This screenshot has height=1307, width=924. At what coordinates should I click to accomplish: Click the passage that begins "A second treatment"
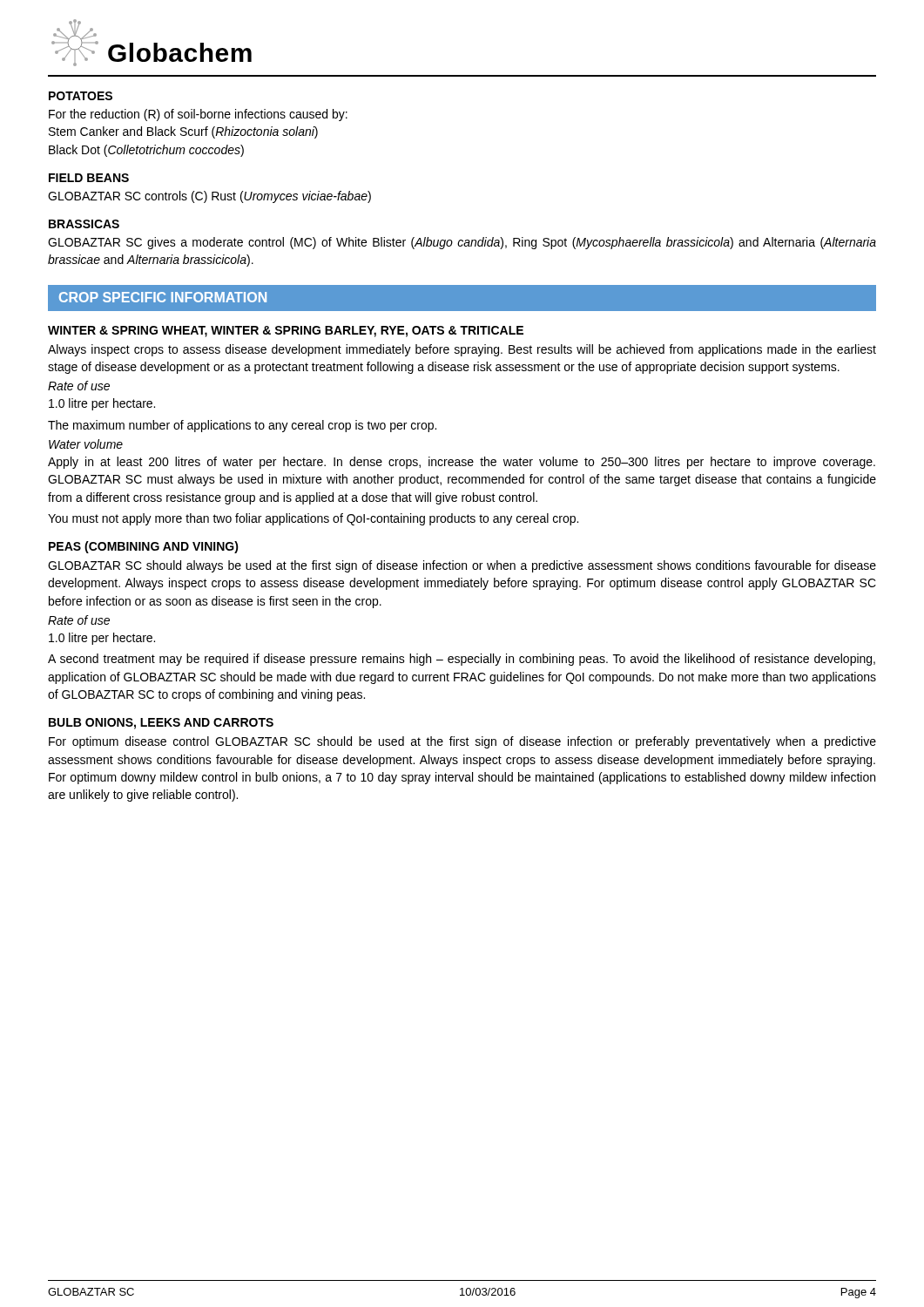click(x=462, y=677)
